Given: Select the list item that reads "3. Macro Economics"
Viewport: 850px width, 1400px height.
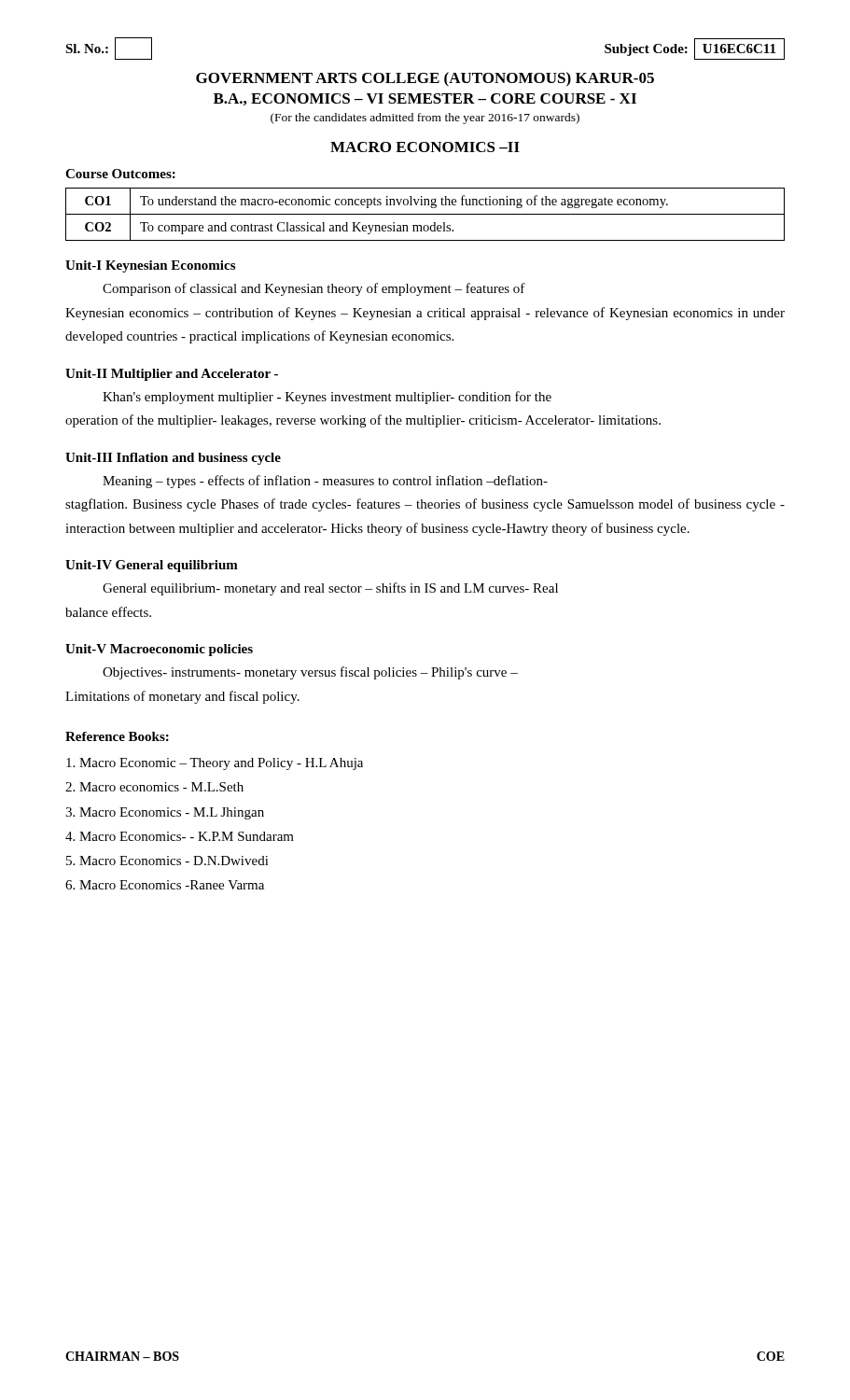Looking at the screenshot, I should point(165,812).
